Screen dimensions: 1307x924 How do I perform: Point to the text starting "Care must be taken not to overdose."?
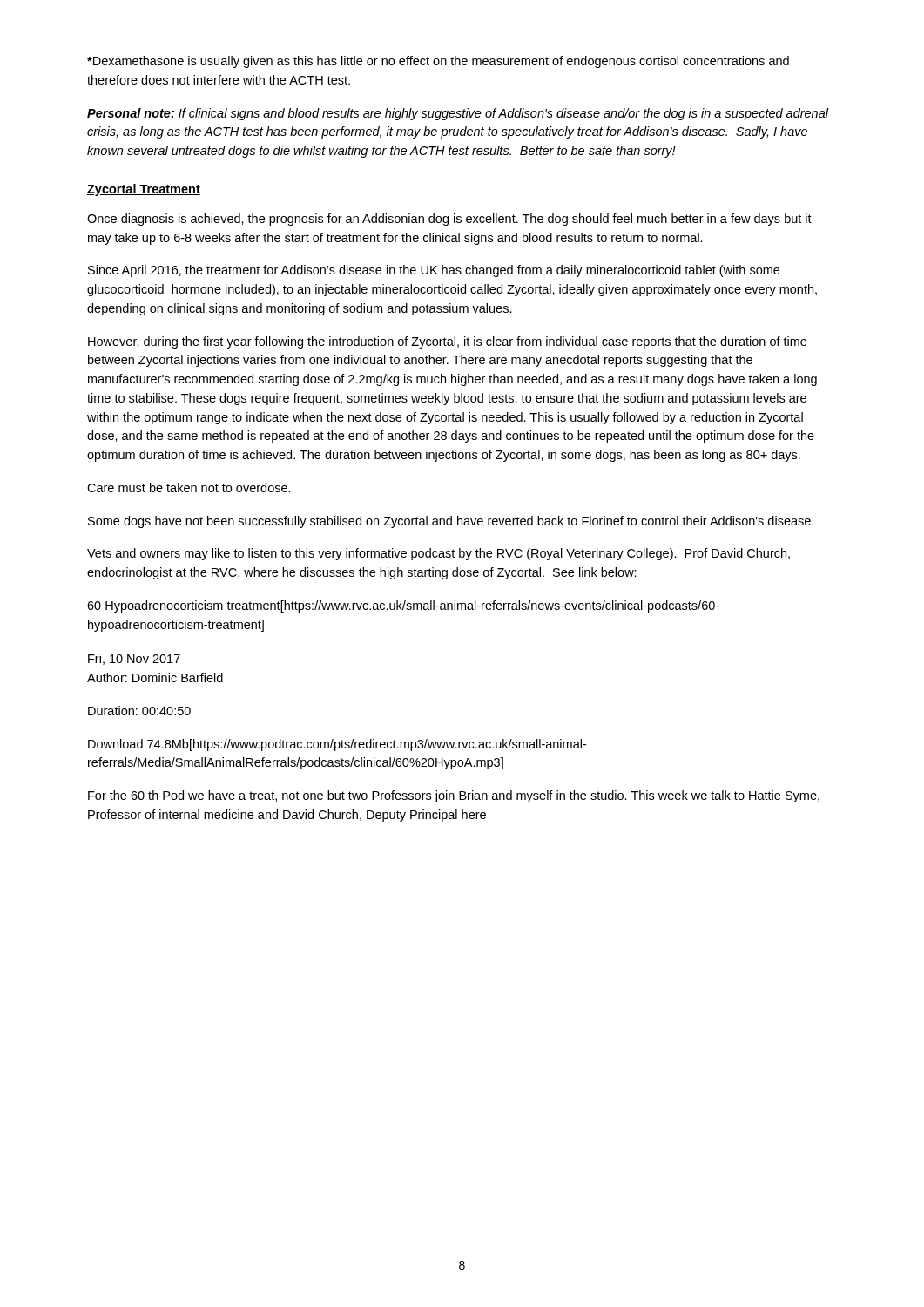189,488
